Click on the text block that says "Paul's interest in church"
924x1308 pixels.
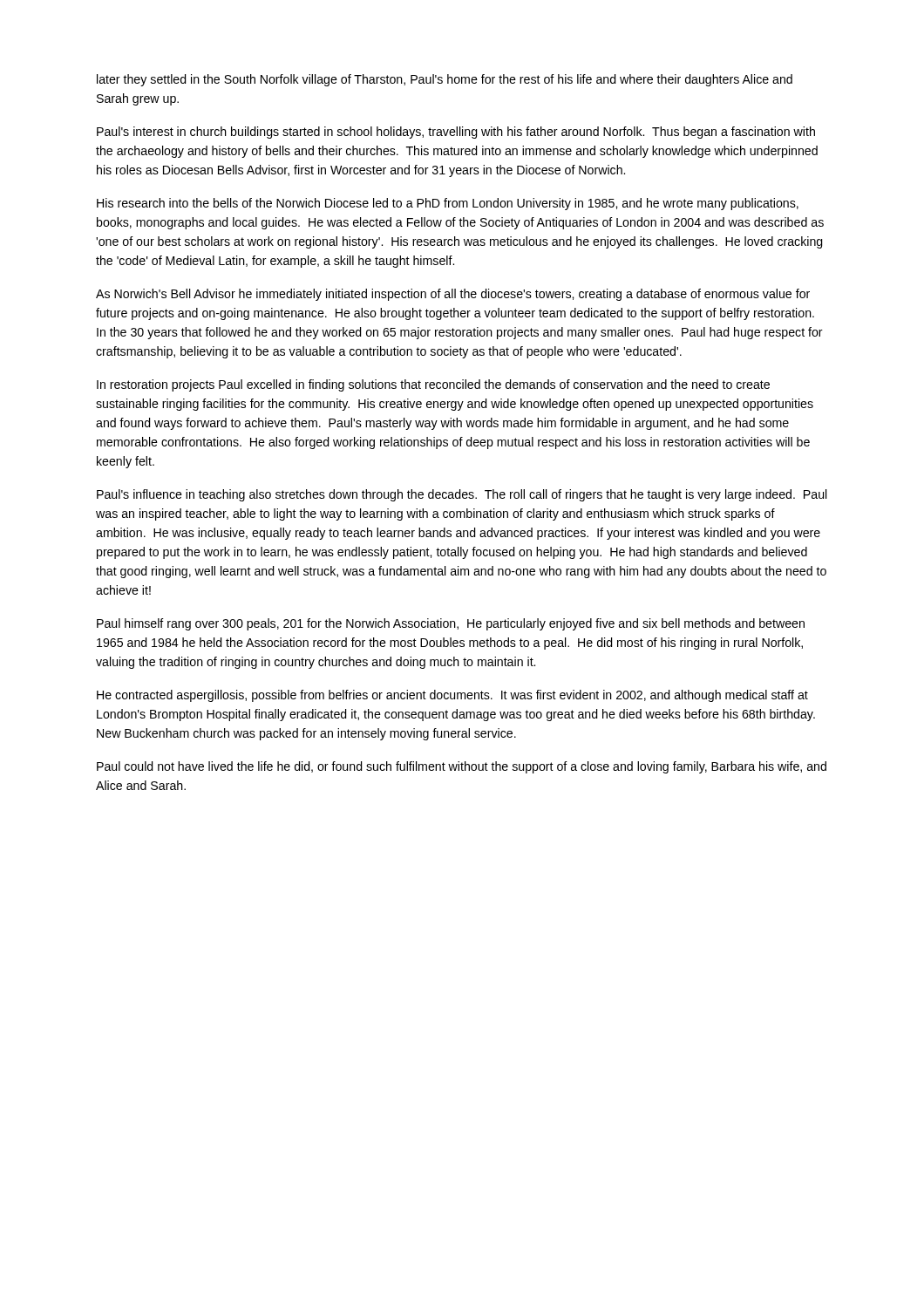[457, 151]
